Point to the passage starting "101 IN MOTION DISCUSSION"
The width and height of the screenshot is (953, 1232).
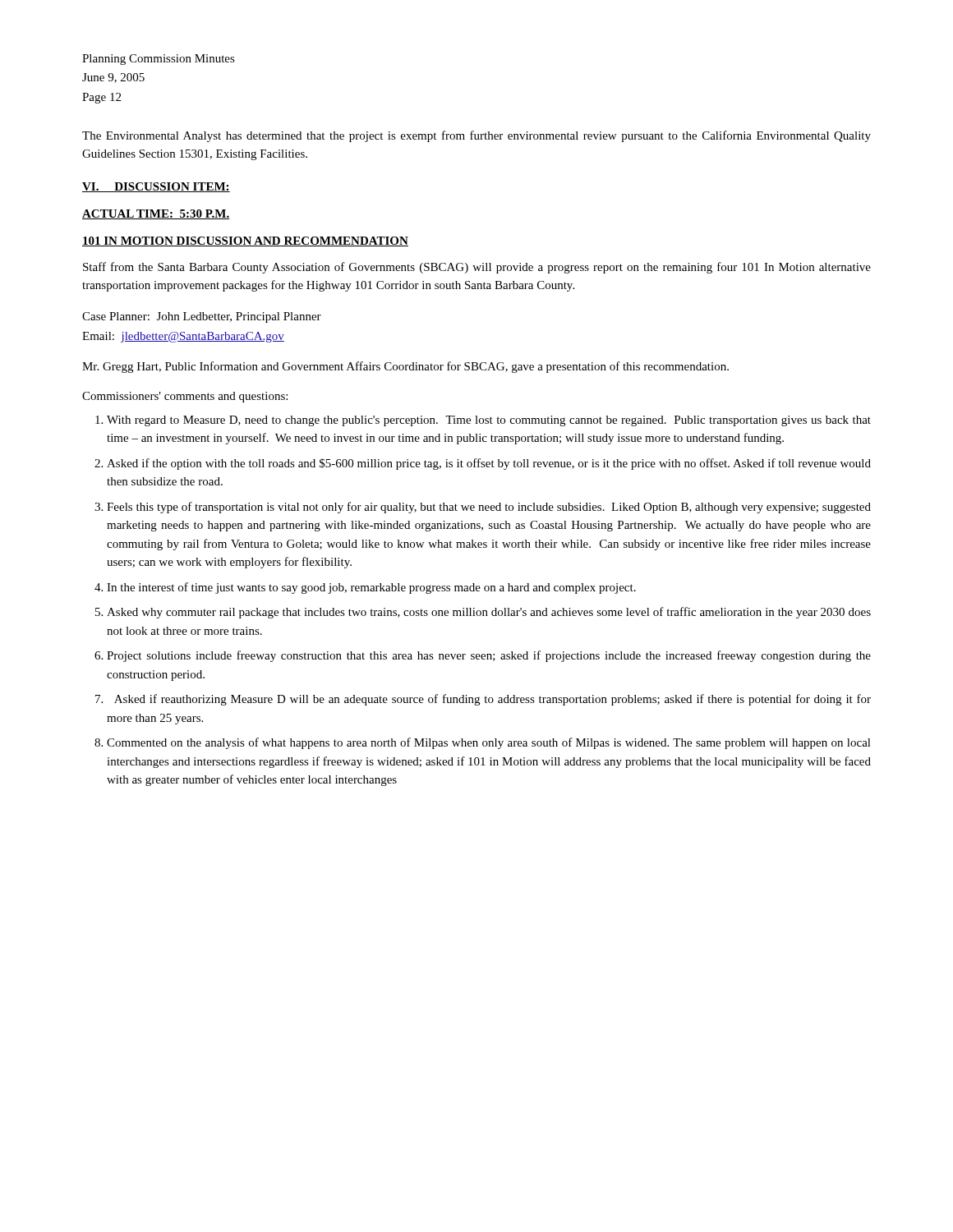pyautogui.click(x=245, y=240)
